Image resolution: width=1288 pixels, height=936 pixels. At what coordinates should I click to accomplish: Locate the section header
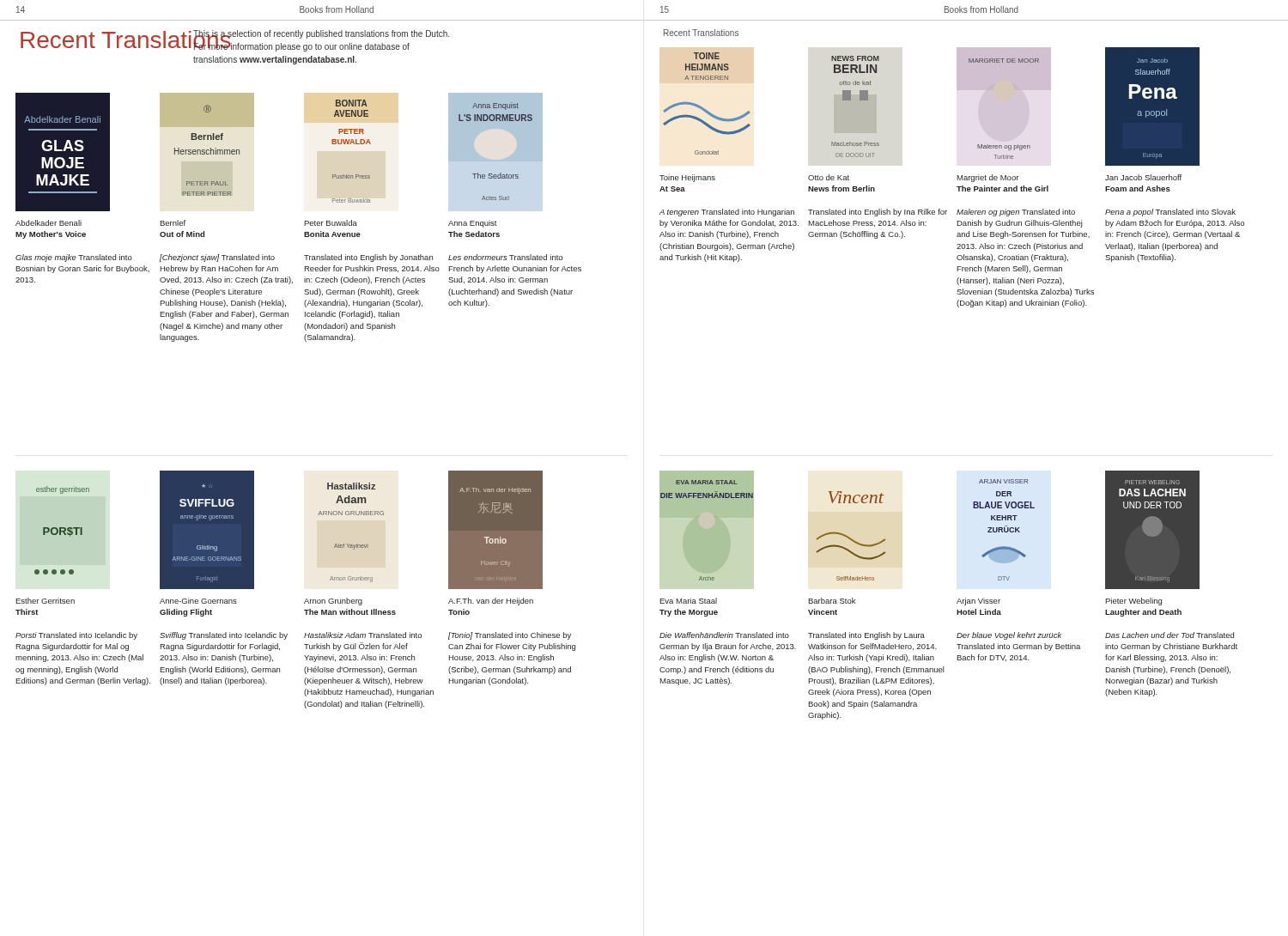(x=701, y=33)
